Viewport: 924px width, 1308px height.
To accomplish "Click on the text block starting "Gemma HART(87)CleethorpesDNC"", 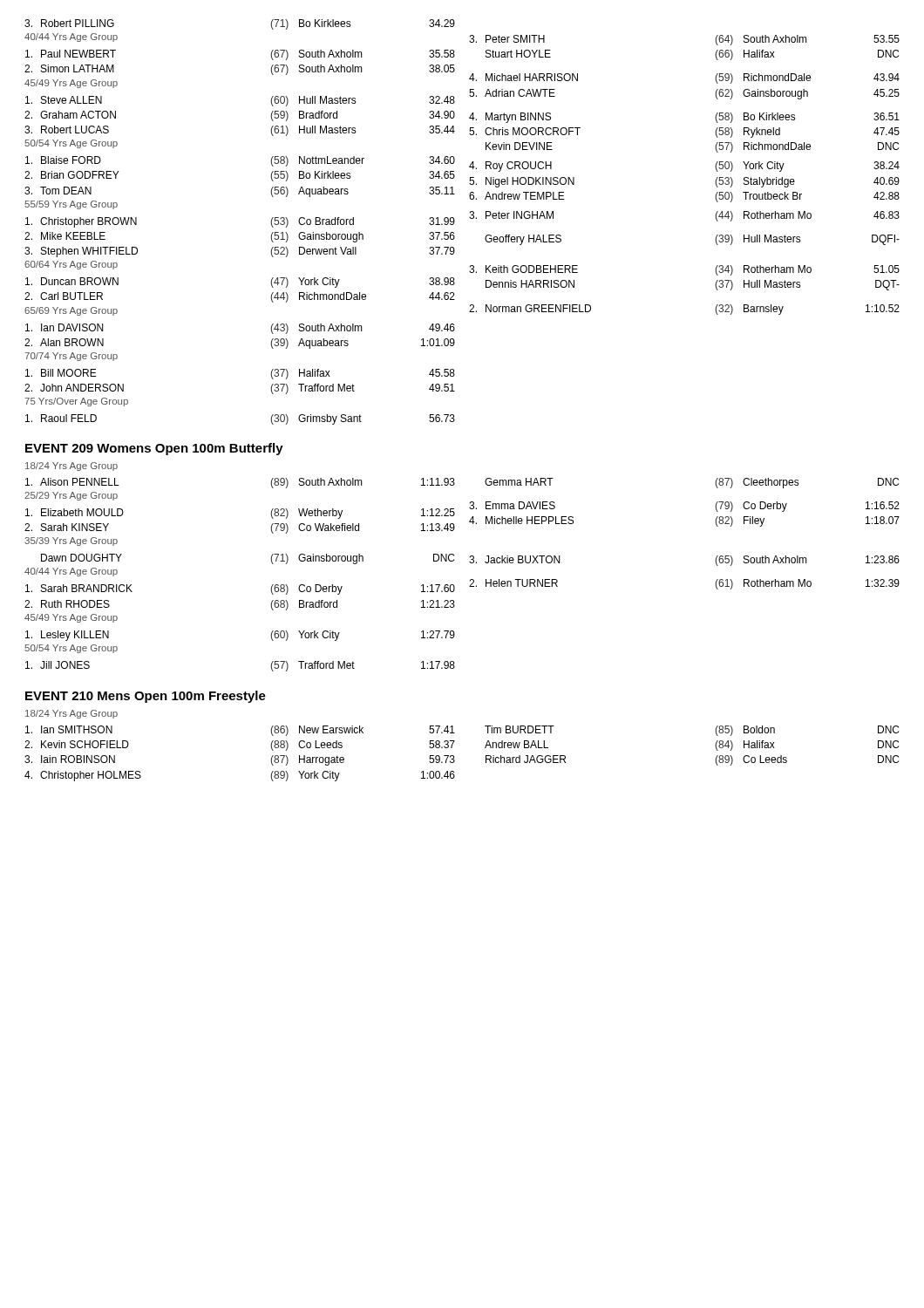I will 529,482.
